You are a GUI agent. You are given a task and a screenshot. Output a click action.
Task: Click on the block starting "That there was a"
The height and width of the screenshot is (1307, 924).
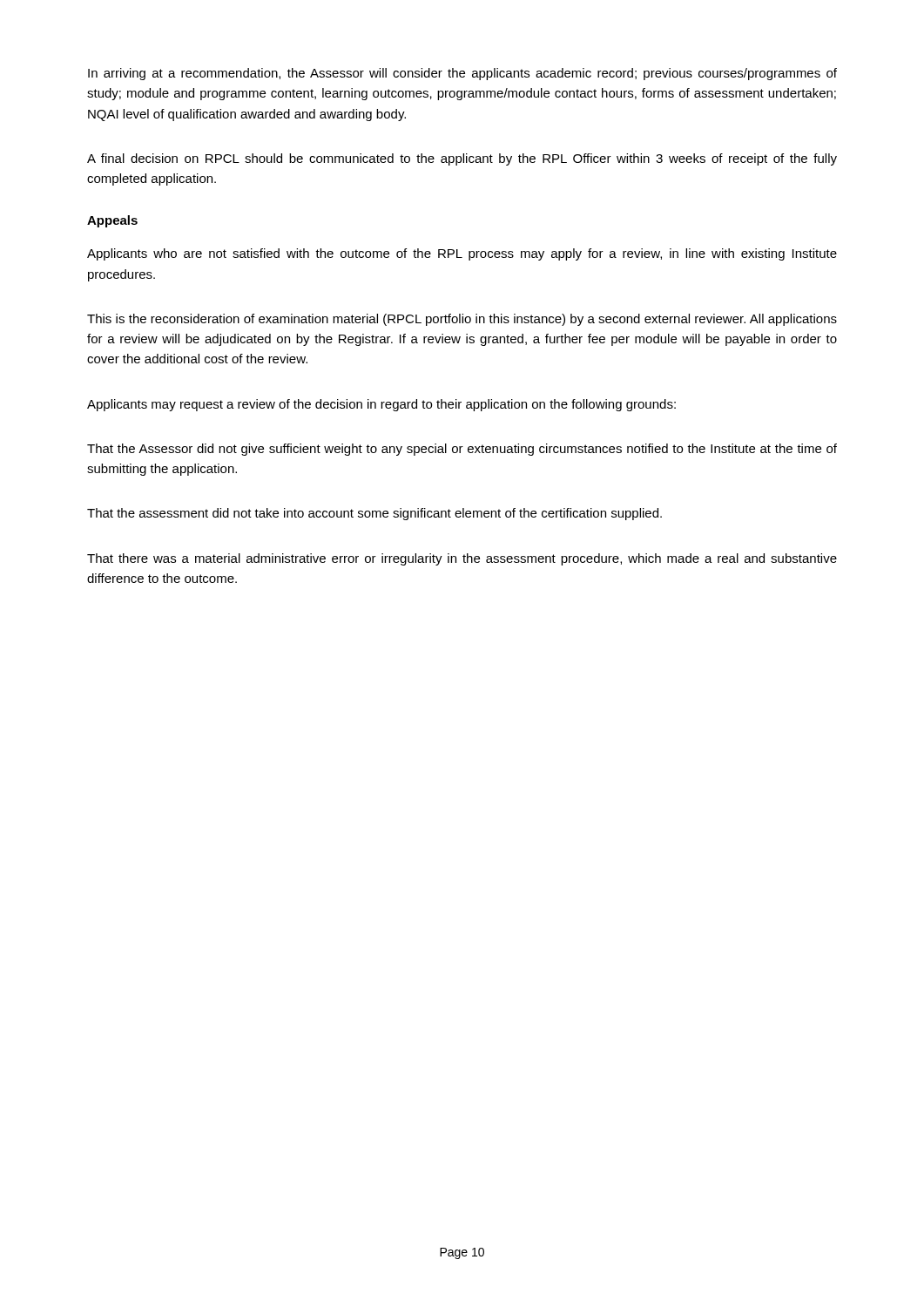pos(462,568)
